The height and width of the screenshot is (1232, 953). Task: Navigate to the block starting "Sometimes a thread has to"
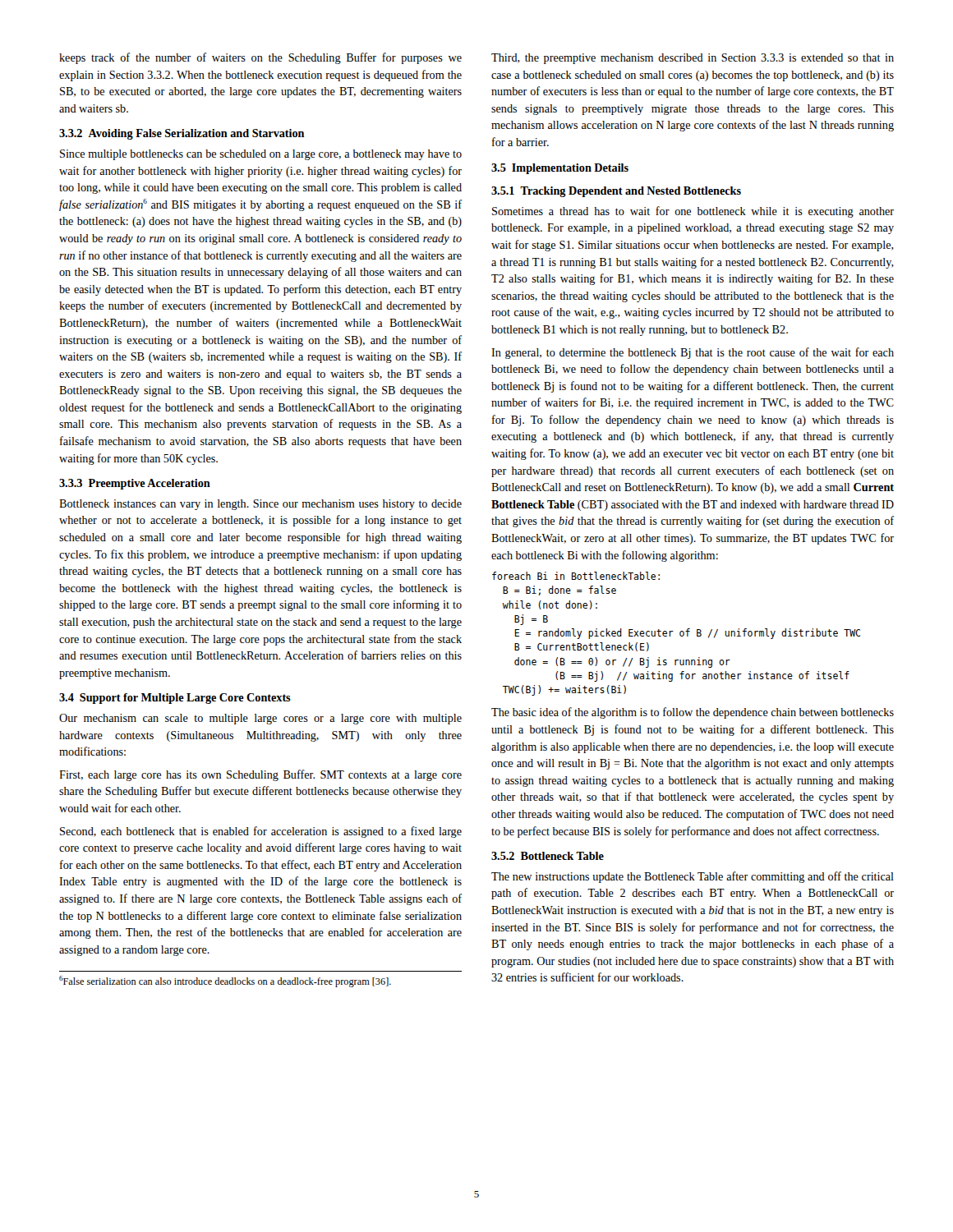coord(693,383)
